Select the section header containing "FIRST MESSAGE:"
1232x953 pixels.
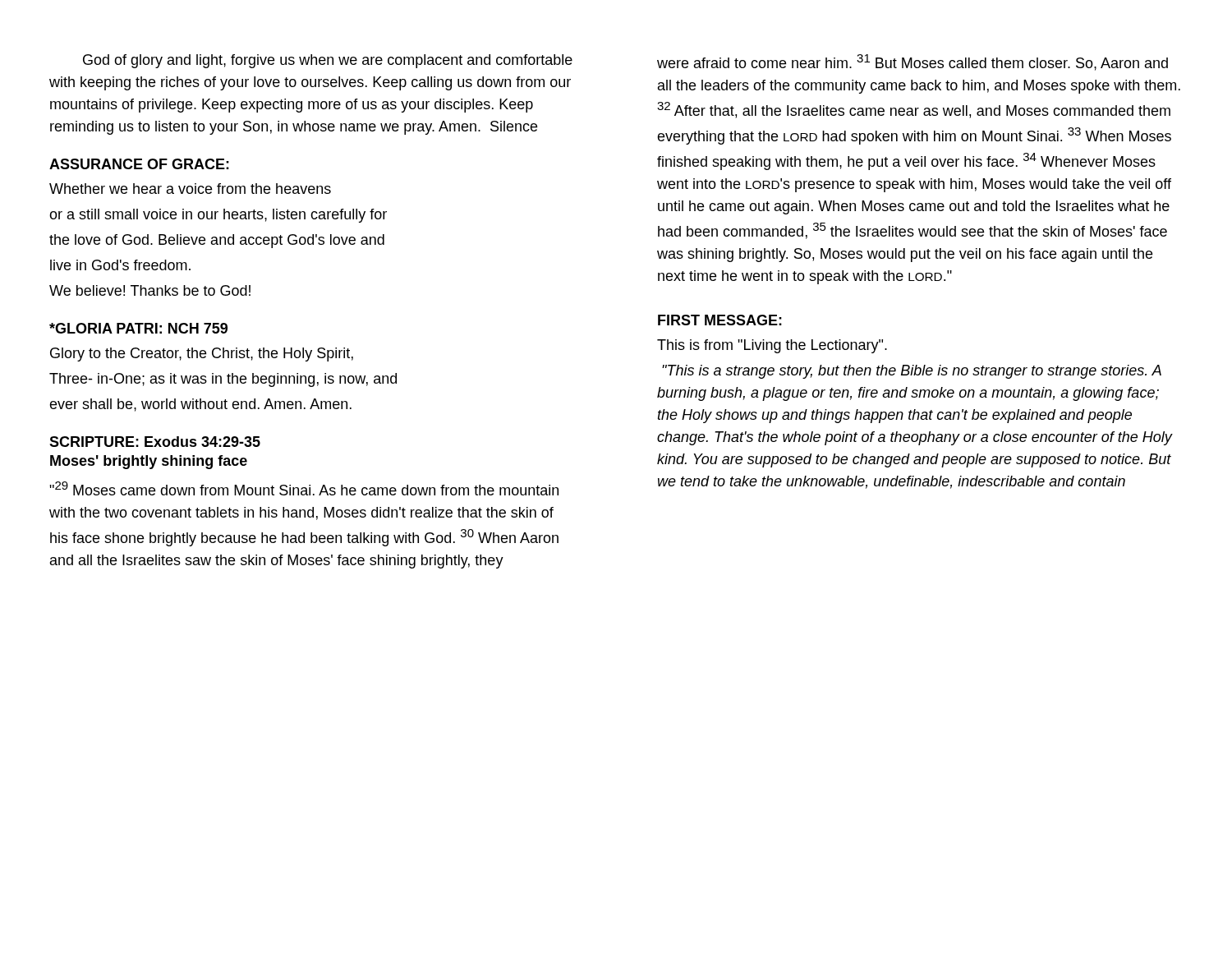click(x=720, y=320)
